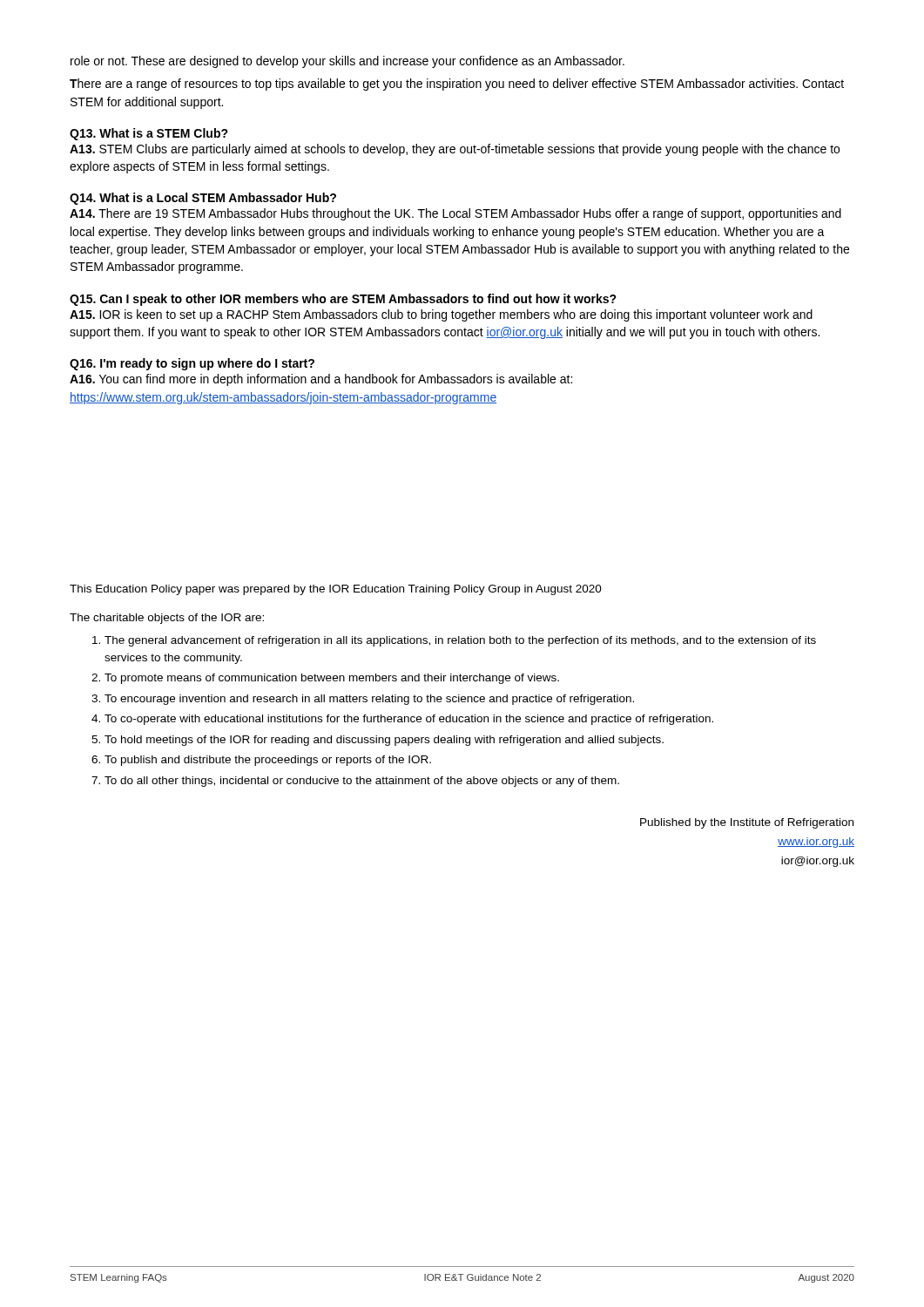Find the text block with the text "This Education Policy paper was prepared by the"
Viewport: 924px width, 1307px height.
(x=336, y=588)
